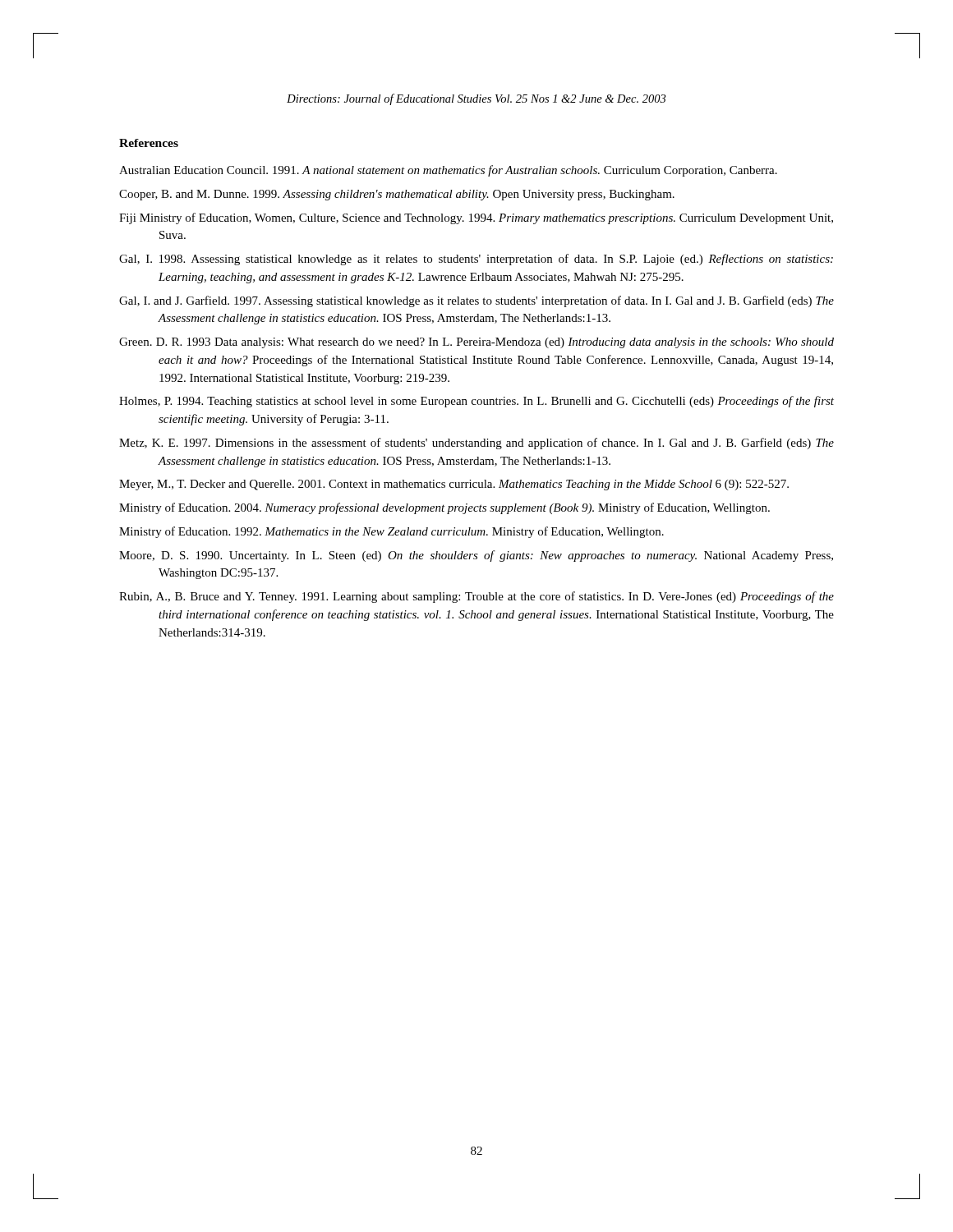Select the list item with the text "Metz, K. E. 1997. Dimensions in the"
Image resolution: width=953 pixels, height=1232 pixels.
click(476, 451)
